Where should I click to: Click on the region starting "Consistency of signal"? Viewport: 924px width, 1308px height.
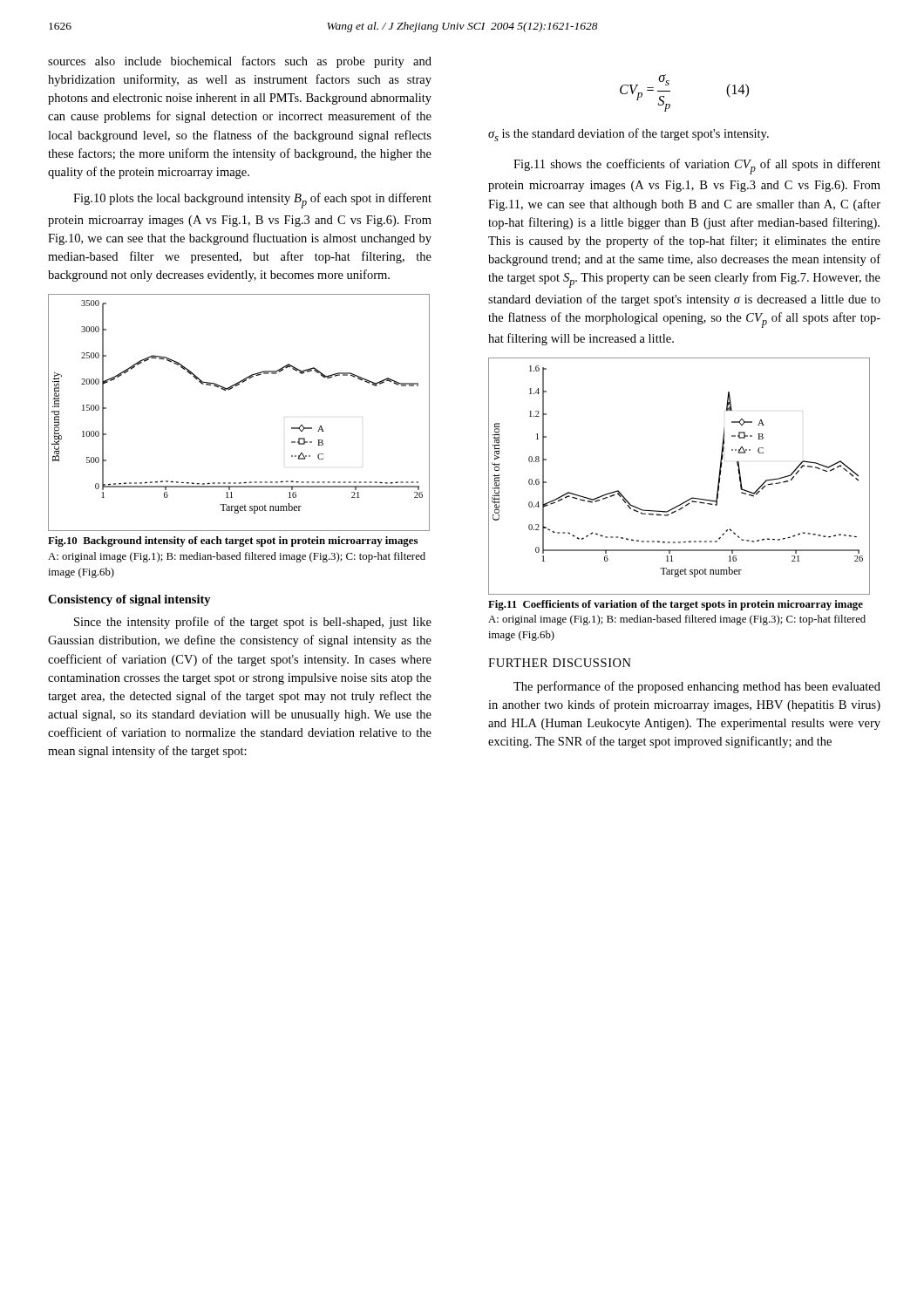point(129,599)
